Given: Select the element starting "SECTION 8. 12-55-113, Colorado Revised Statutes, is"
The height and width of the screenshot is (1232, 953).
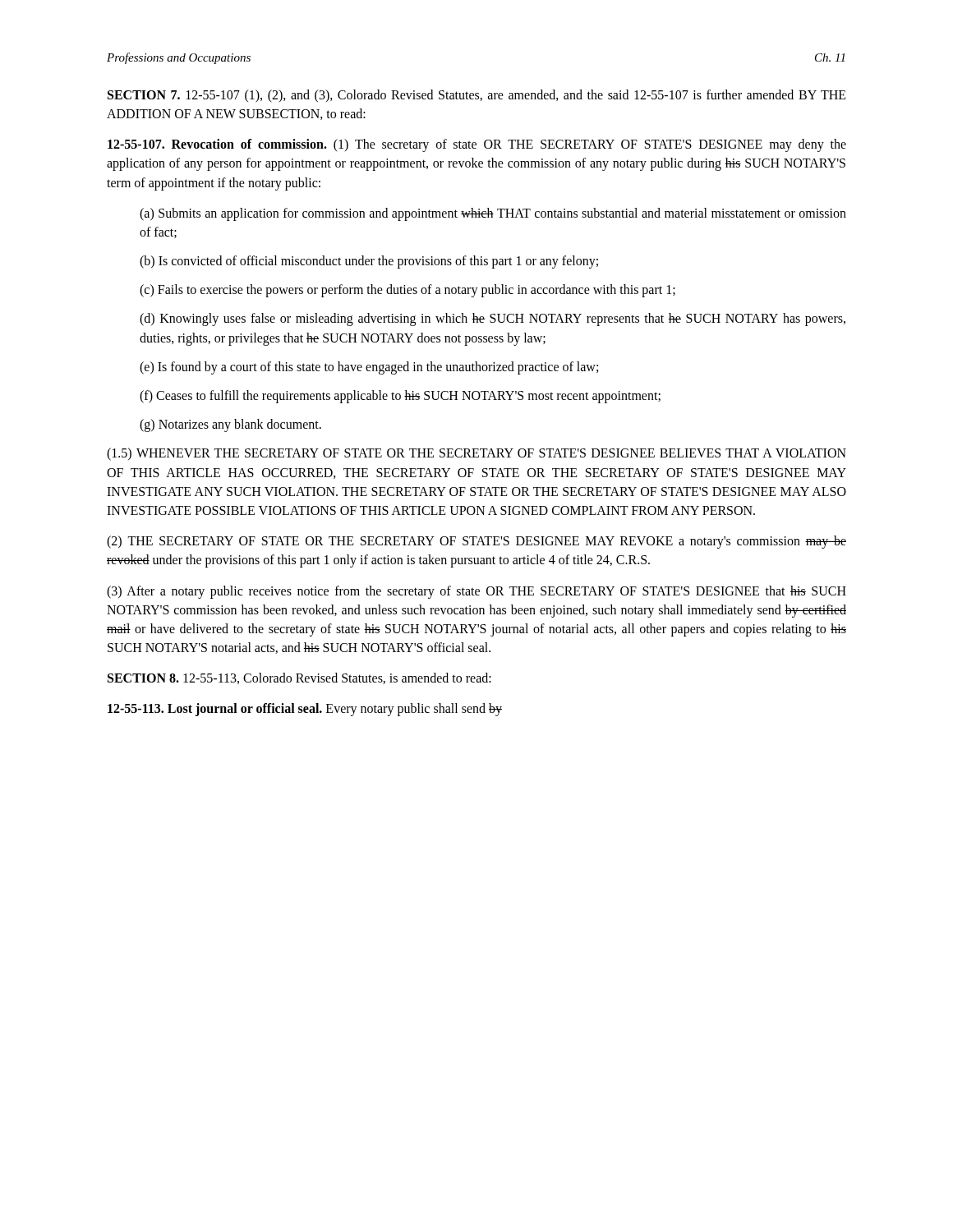Looking at the screenshot, I should pos(299,678).
